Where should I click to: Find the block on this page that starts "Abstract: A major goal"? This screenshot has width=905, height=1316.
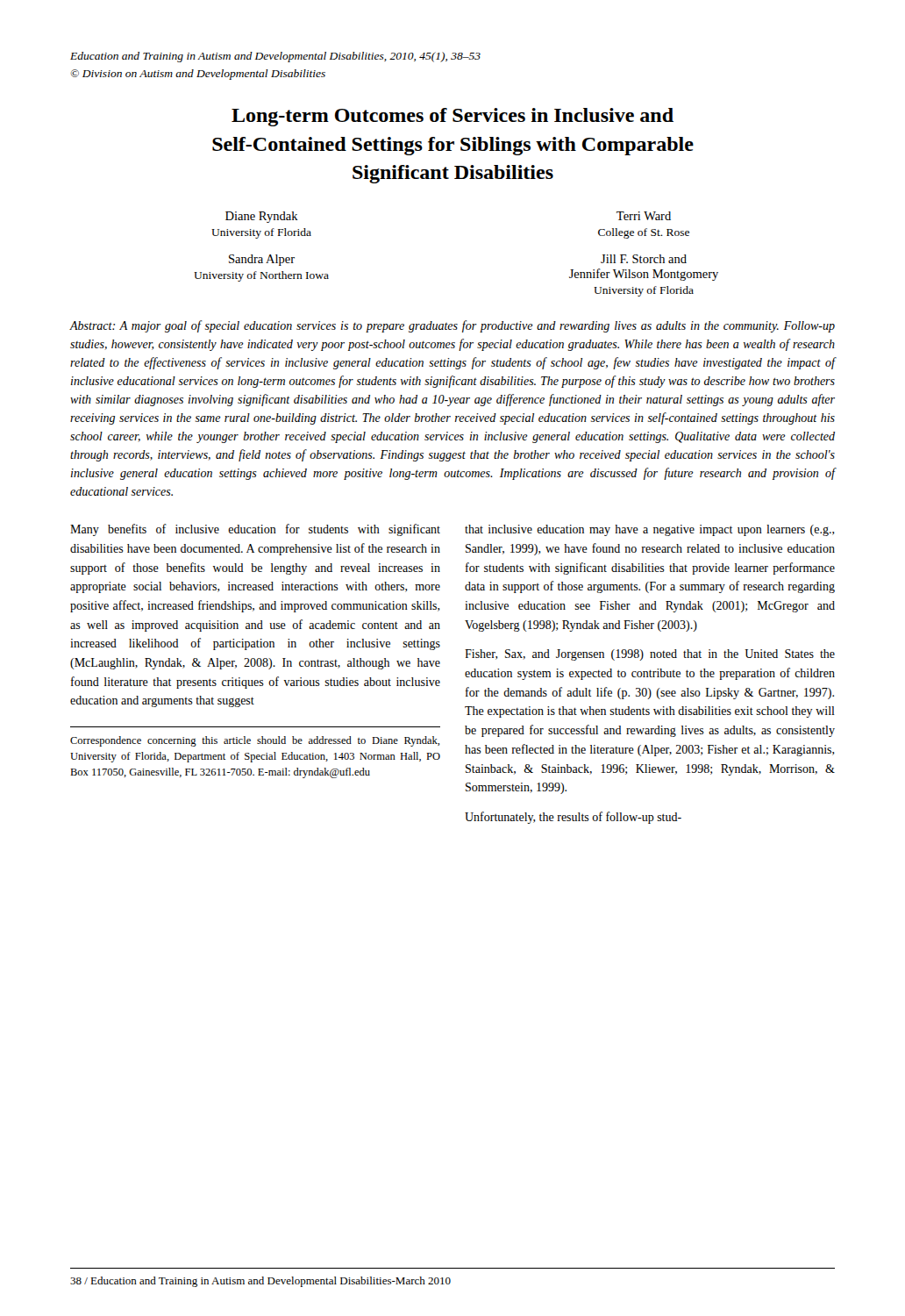pos(452,409)
